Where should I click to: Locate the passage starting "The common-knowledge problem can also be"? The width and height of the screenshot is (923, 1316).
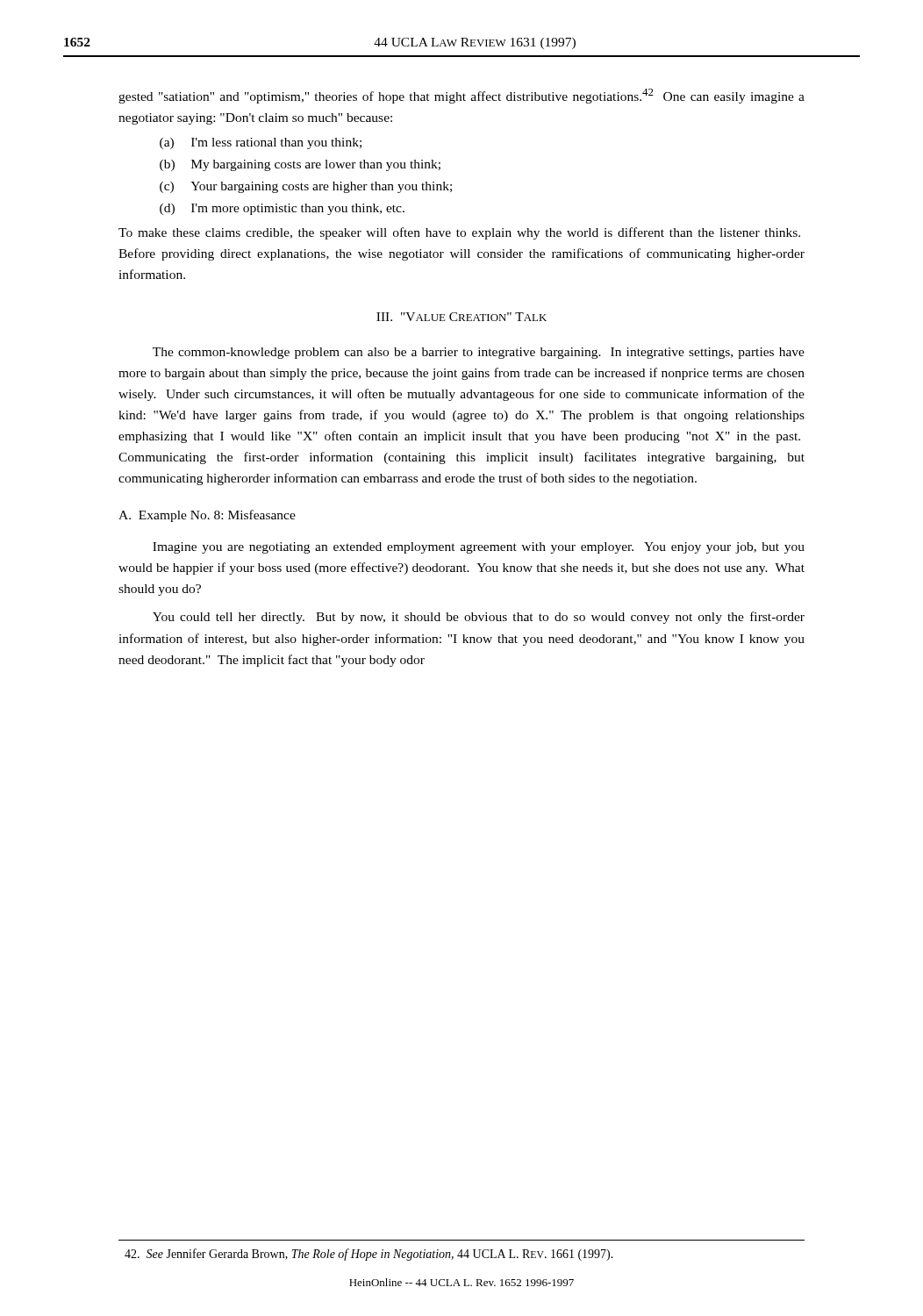click(x=462, y=415)
